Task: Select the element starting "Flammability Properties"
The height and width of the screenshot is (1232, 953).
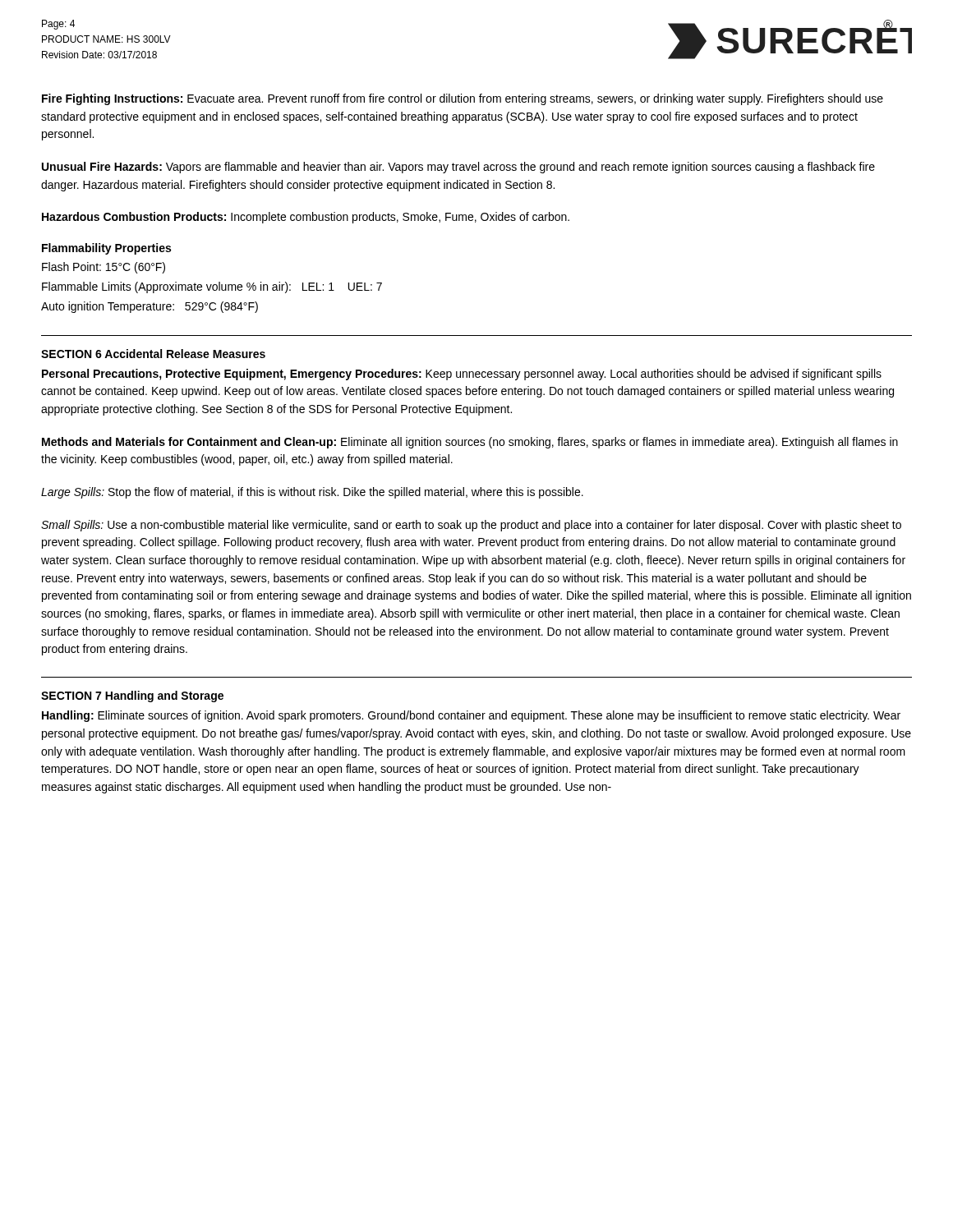Action: click(106, 248)
